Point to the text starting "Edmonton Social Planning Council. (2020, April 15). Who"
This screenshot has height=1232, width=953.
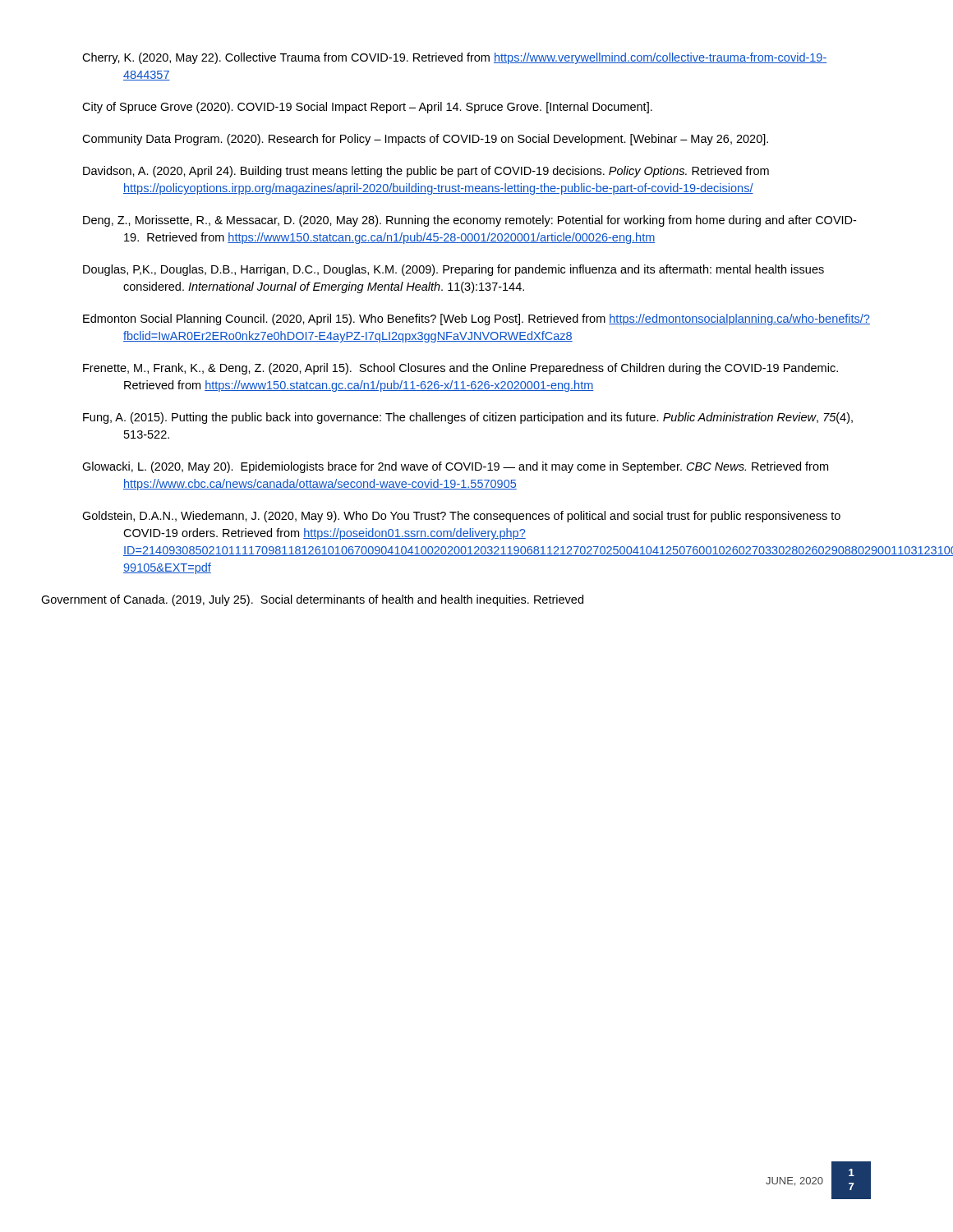pos(476,327)
